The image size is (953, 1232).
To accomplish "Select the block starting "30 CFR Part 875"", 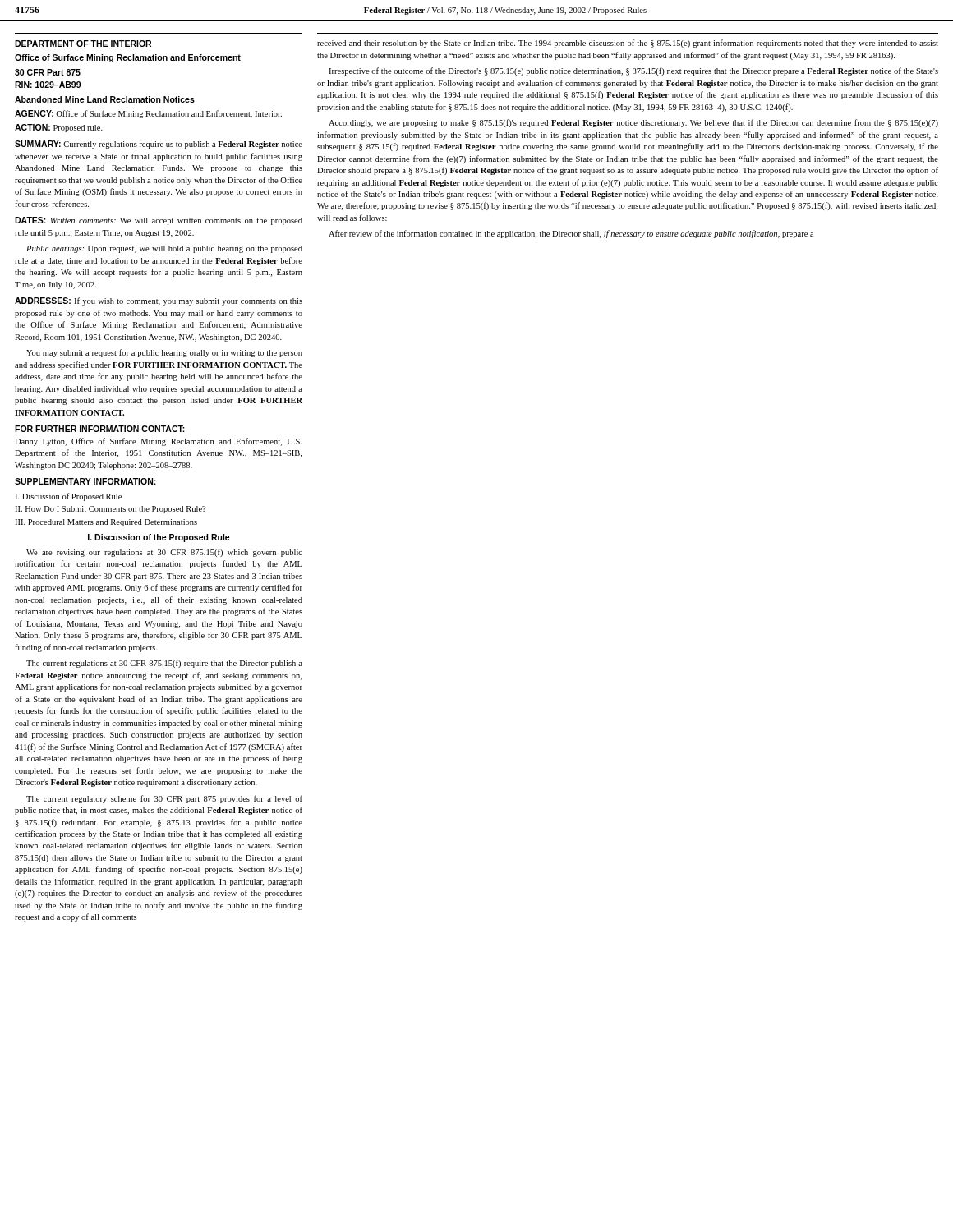I will [48, 72].
